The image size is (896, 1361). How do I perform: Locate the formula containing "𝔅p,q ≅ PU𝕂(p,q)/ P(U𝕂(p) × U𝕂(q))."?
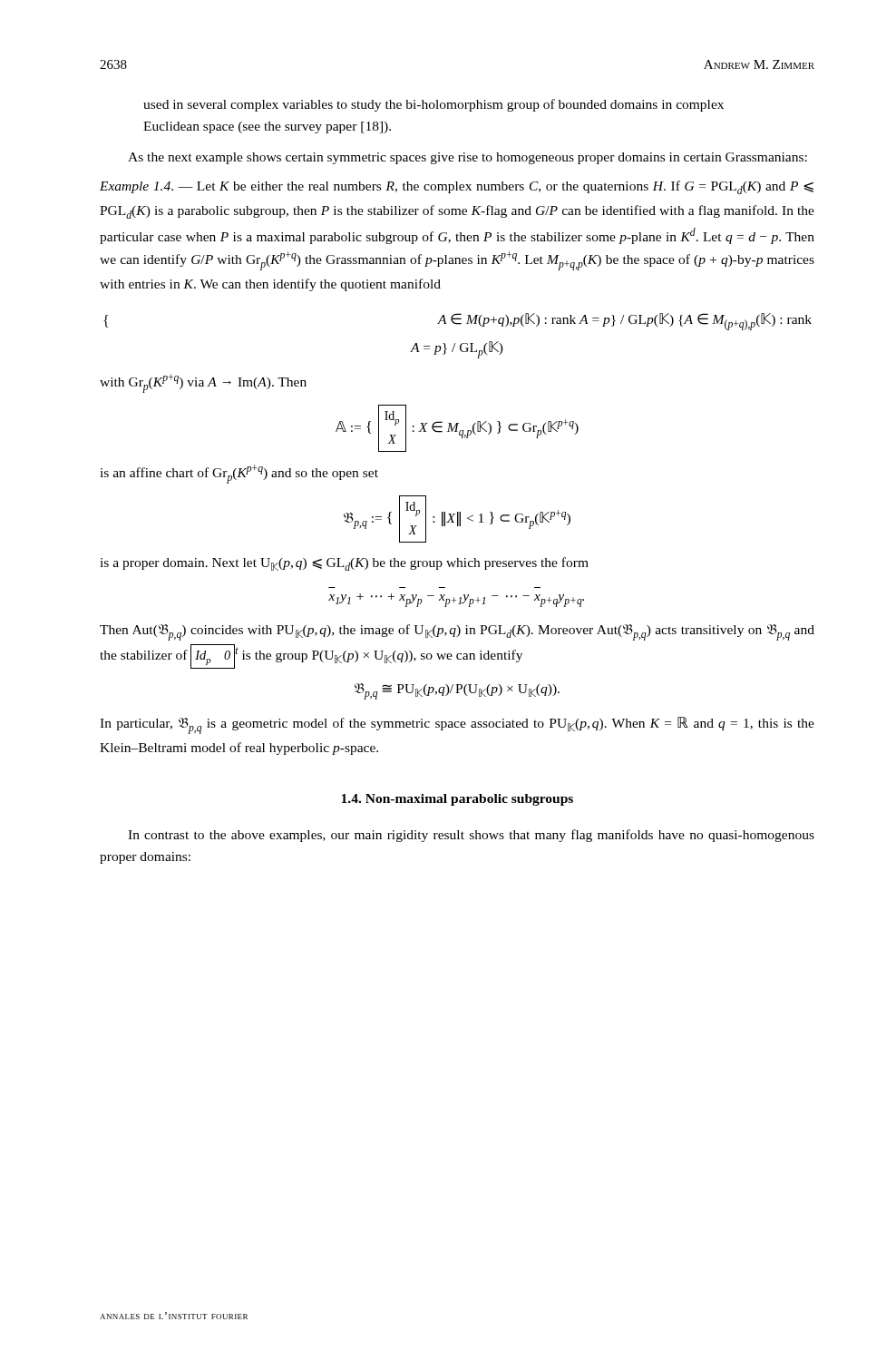[457, 691]
